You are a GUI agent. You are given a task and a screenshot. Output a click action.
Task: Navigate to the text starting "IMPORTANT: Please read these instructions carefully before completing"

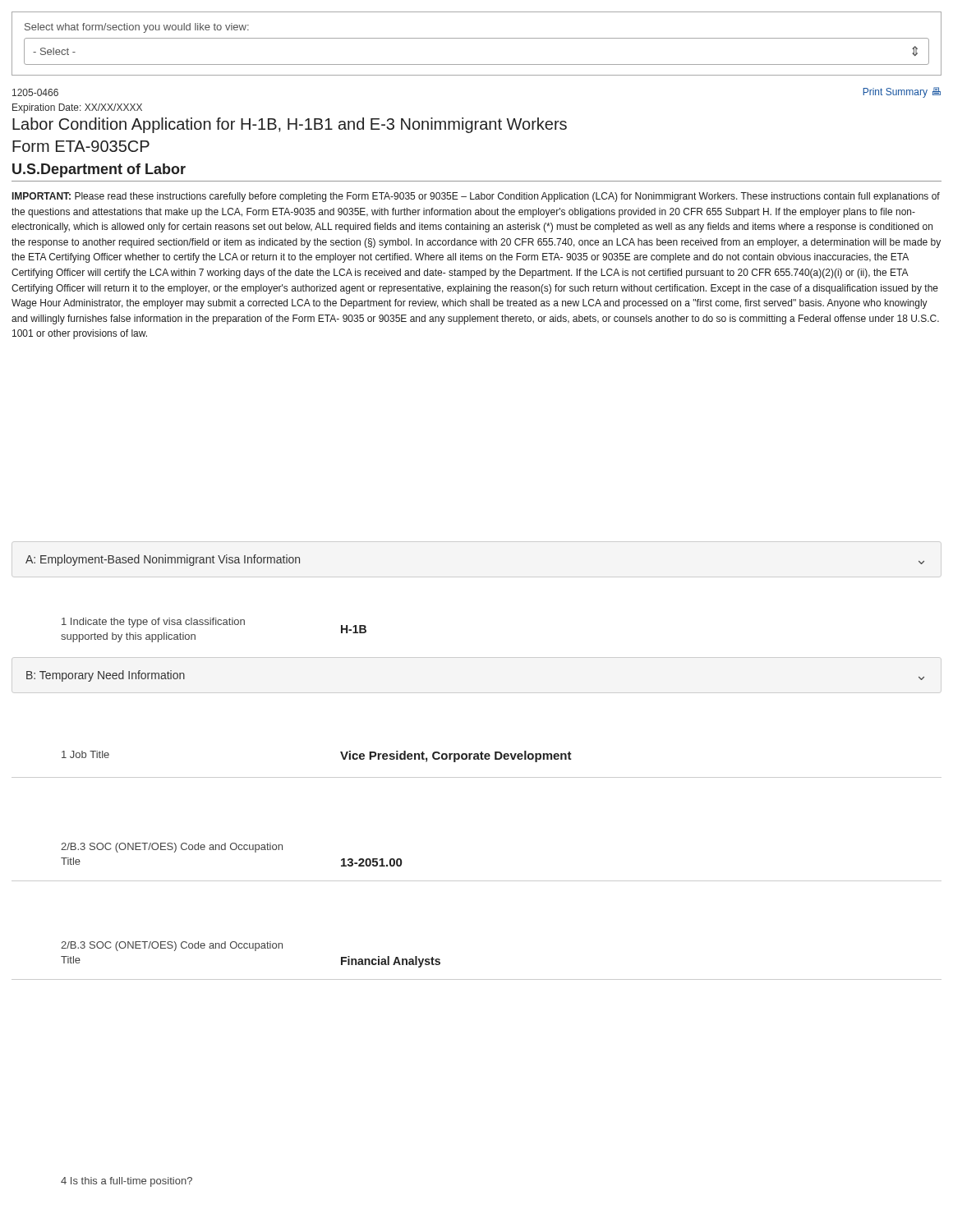[476, 265]
